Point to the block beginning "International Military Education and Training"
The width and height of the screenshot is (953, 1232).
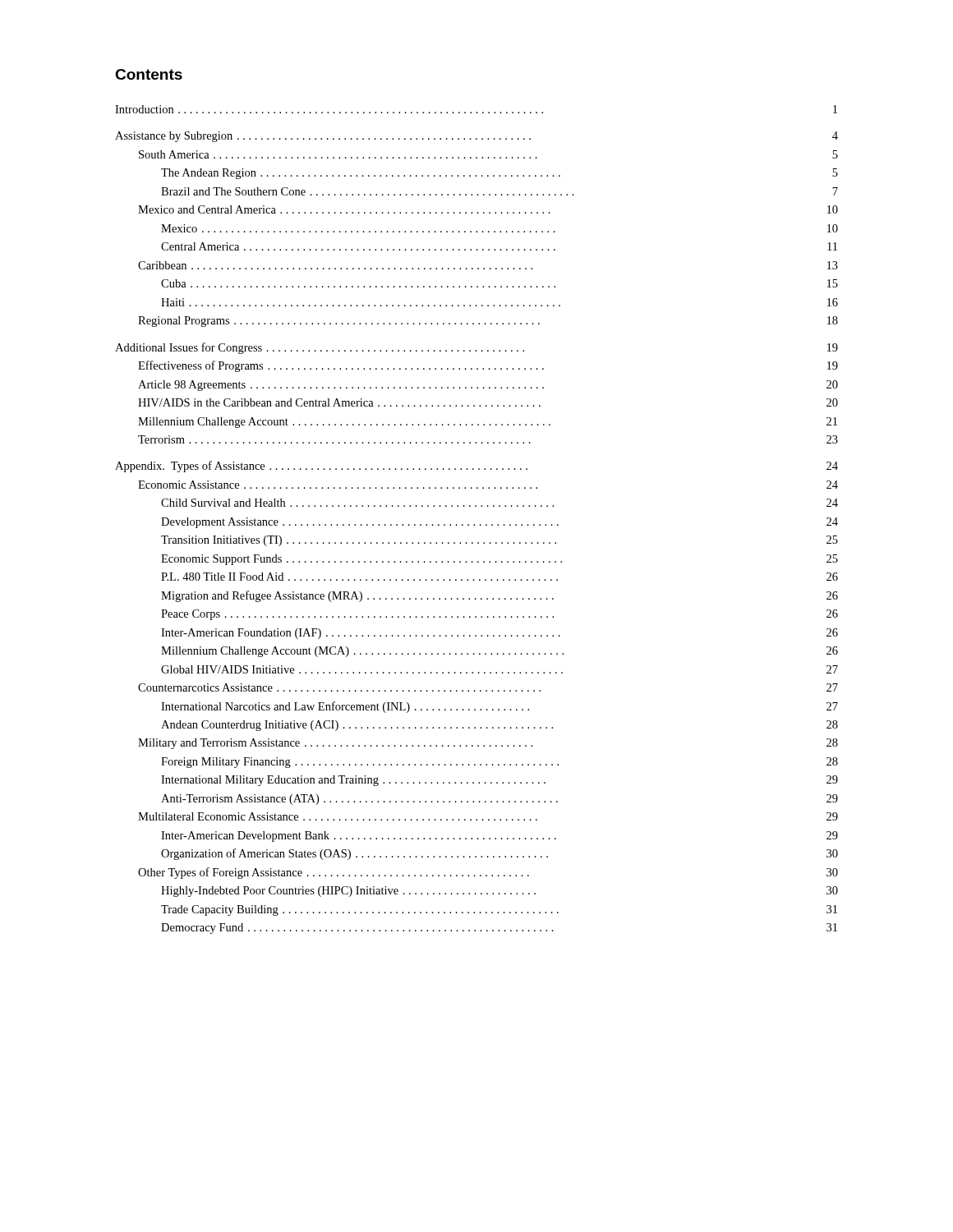[476, 780]
